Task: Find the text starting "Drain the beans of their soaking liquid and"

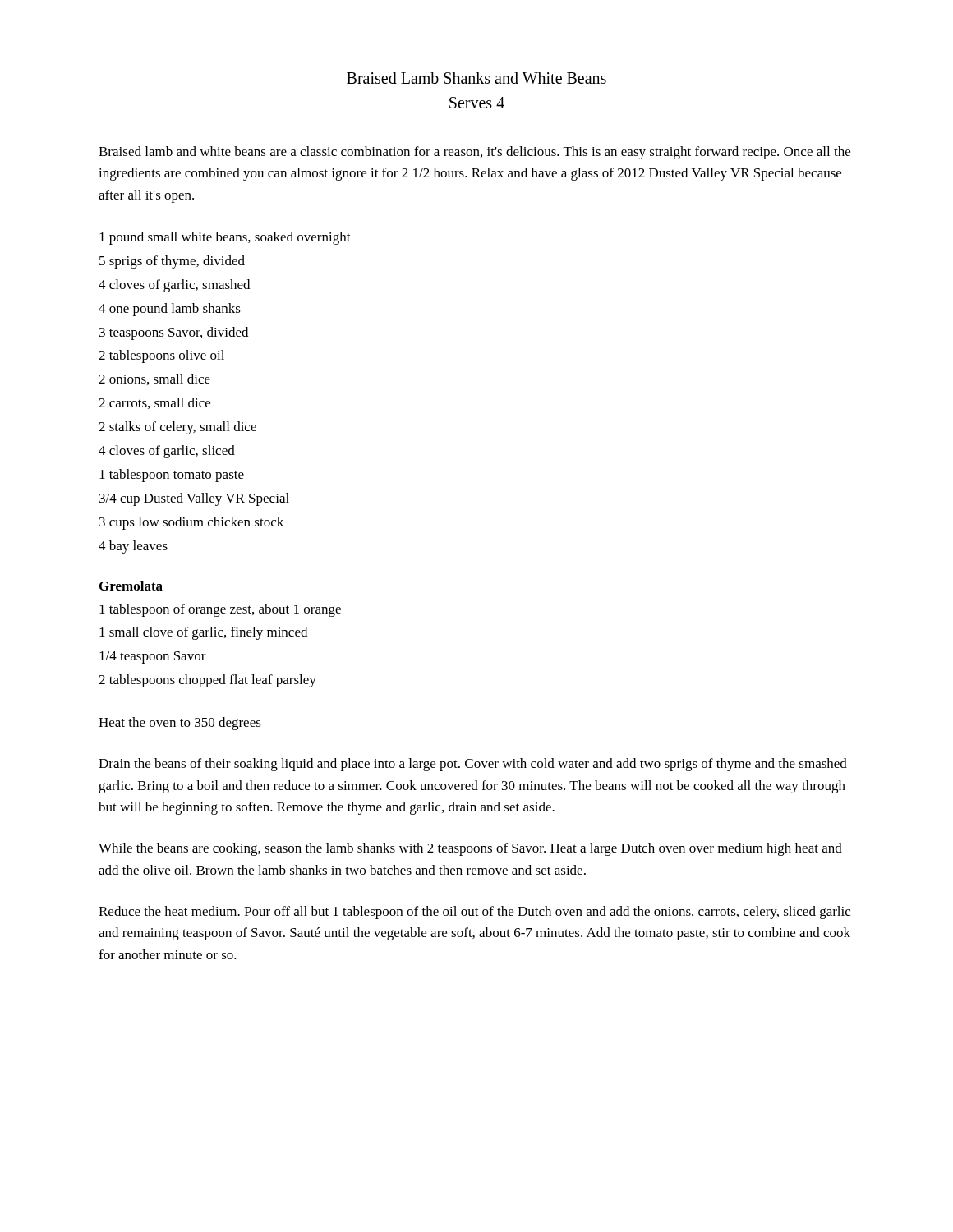Action: point(473,785)
